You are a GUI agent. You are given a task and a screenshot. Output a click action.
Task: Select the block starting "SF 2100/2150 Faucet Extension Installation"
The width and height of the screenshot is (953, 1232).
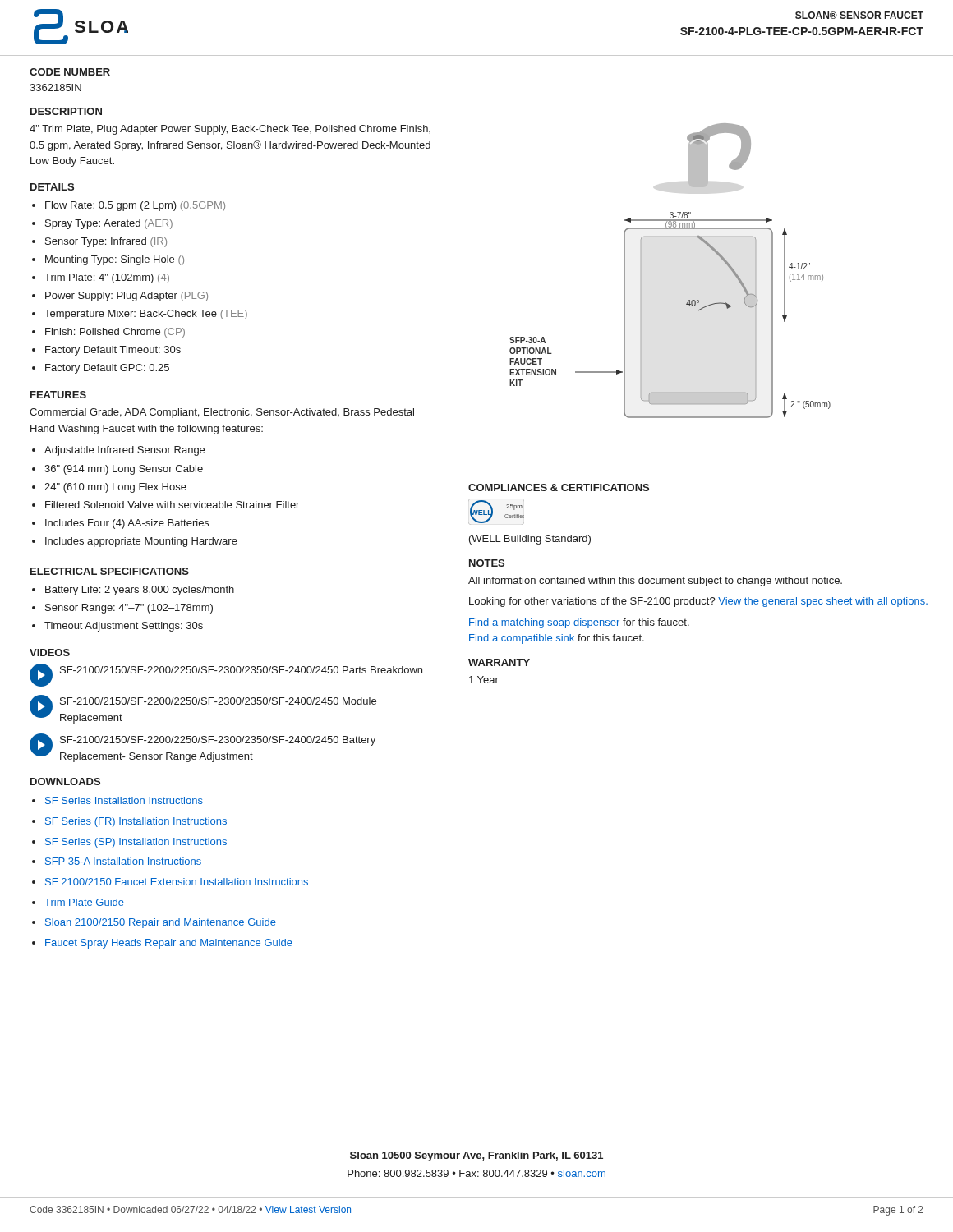[x=176, y=882]
